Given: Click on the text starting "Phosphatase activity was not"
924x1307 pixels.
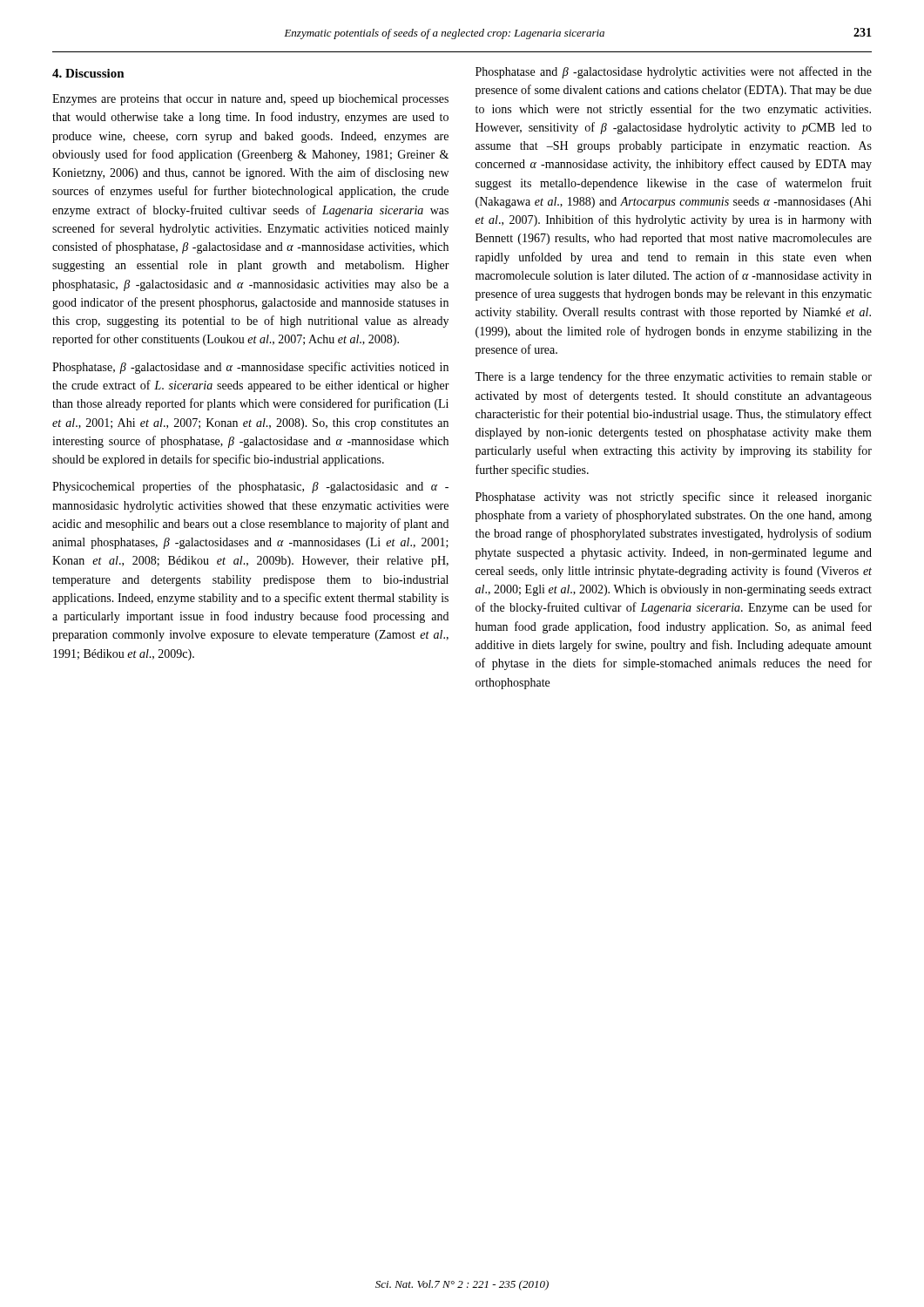Looking at the screenshot, I should tap(673, 590).
